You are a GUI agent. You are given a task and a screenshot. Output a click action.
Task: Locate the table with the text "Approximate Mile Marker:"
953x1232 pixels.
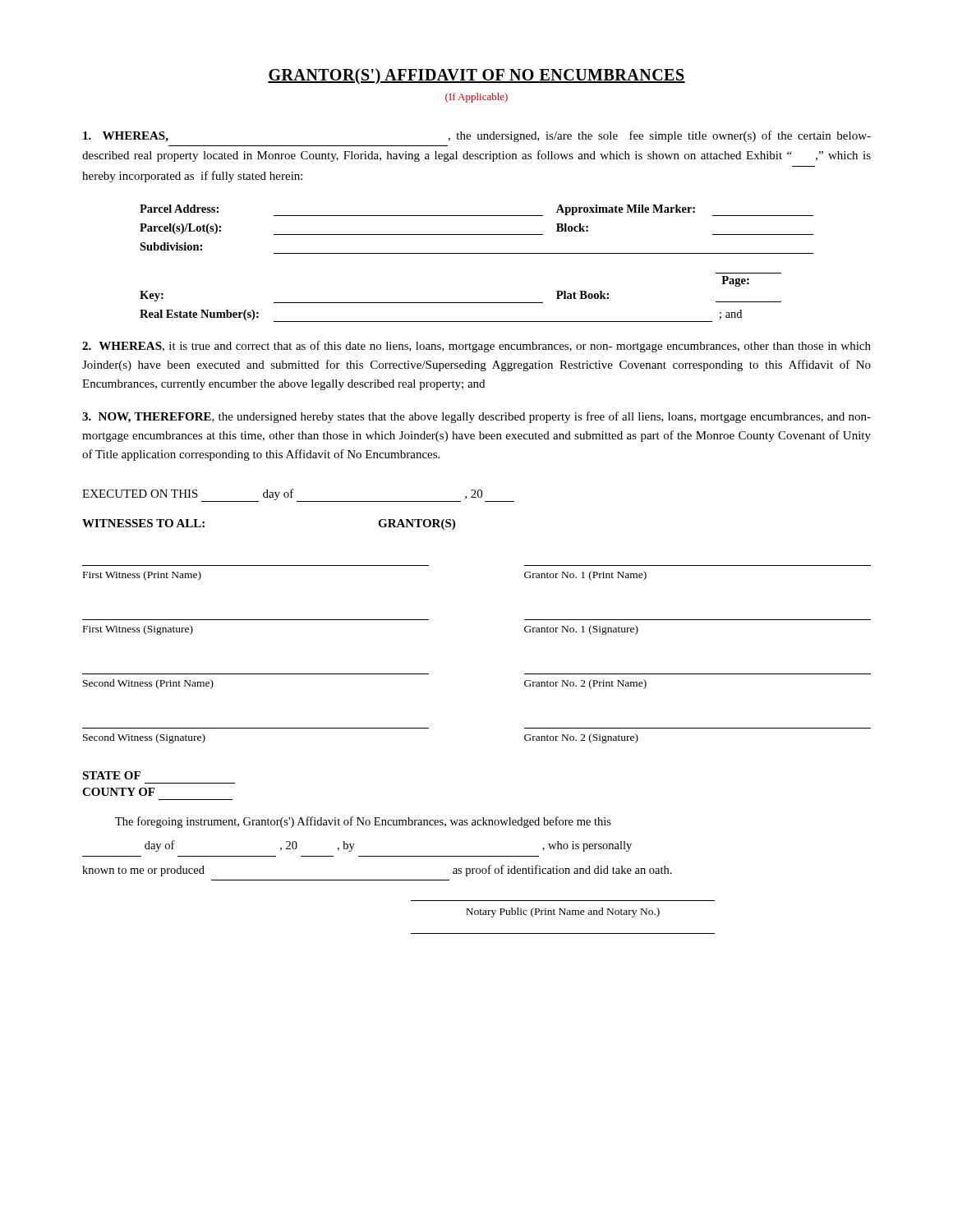[x=476, y=260]
